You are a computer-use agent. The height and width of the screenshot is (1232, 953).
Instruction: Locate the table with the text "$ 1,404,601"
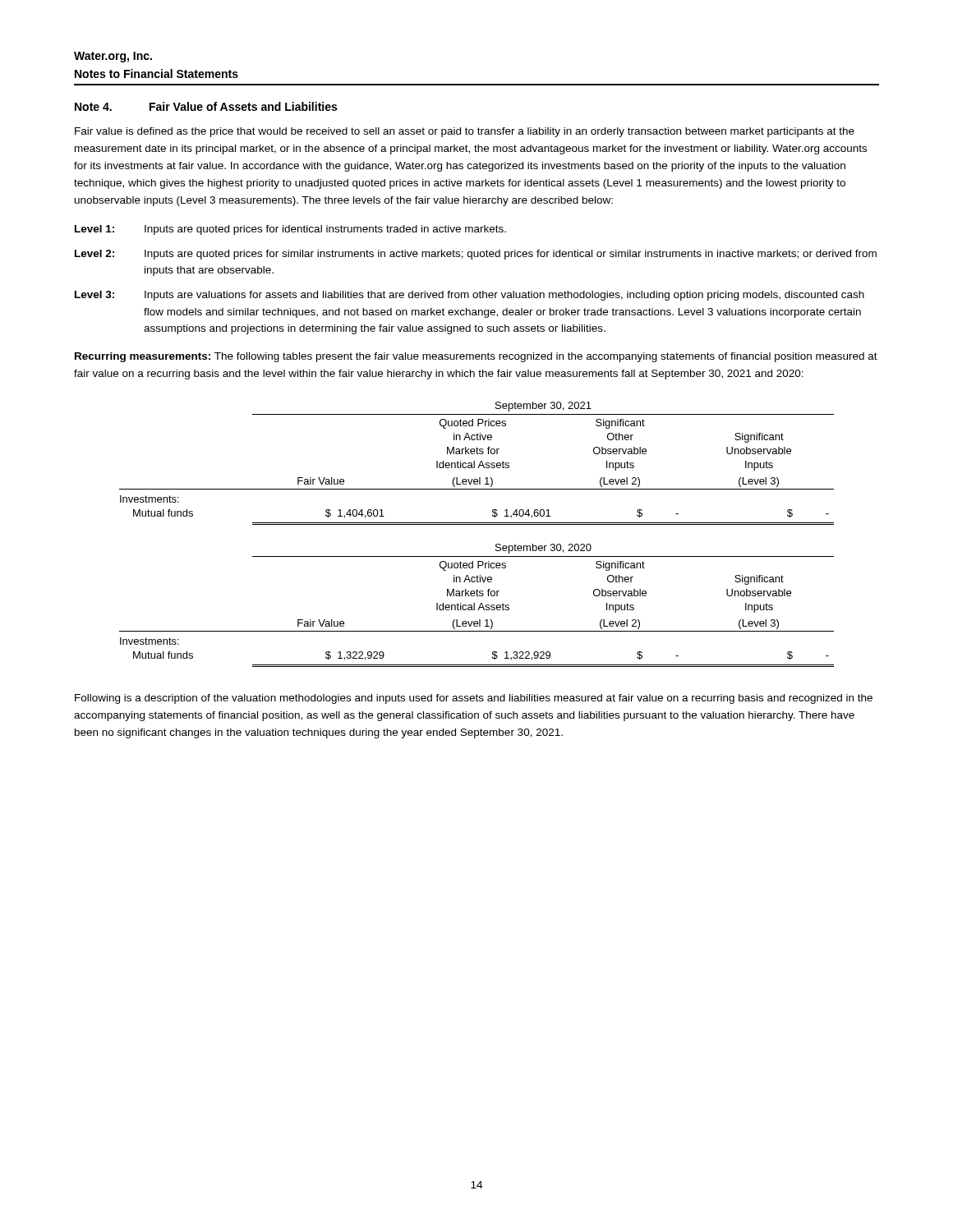click(x=476, y=532)
